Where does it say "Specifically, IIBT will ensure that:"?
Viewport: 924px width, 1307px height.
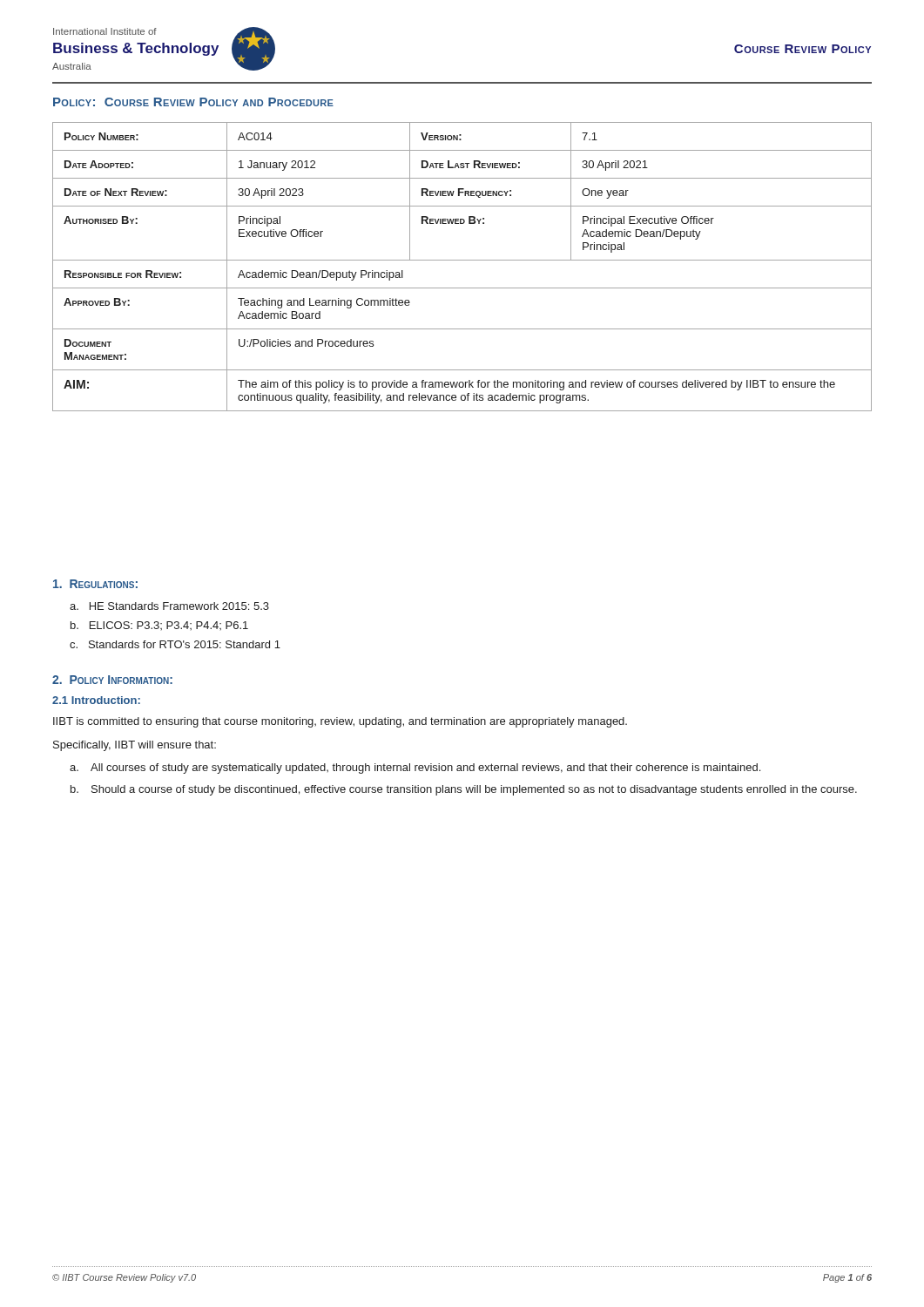click(134, 745)
